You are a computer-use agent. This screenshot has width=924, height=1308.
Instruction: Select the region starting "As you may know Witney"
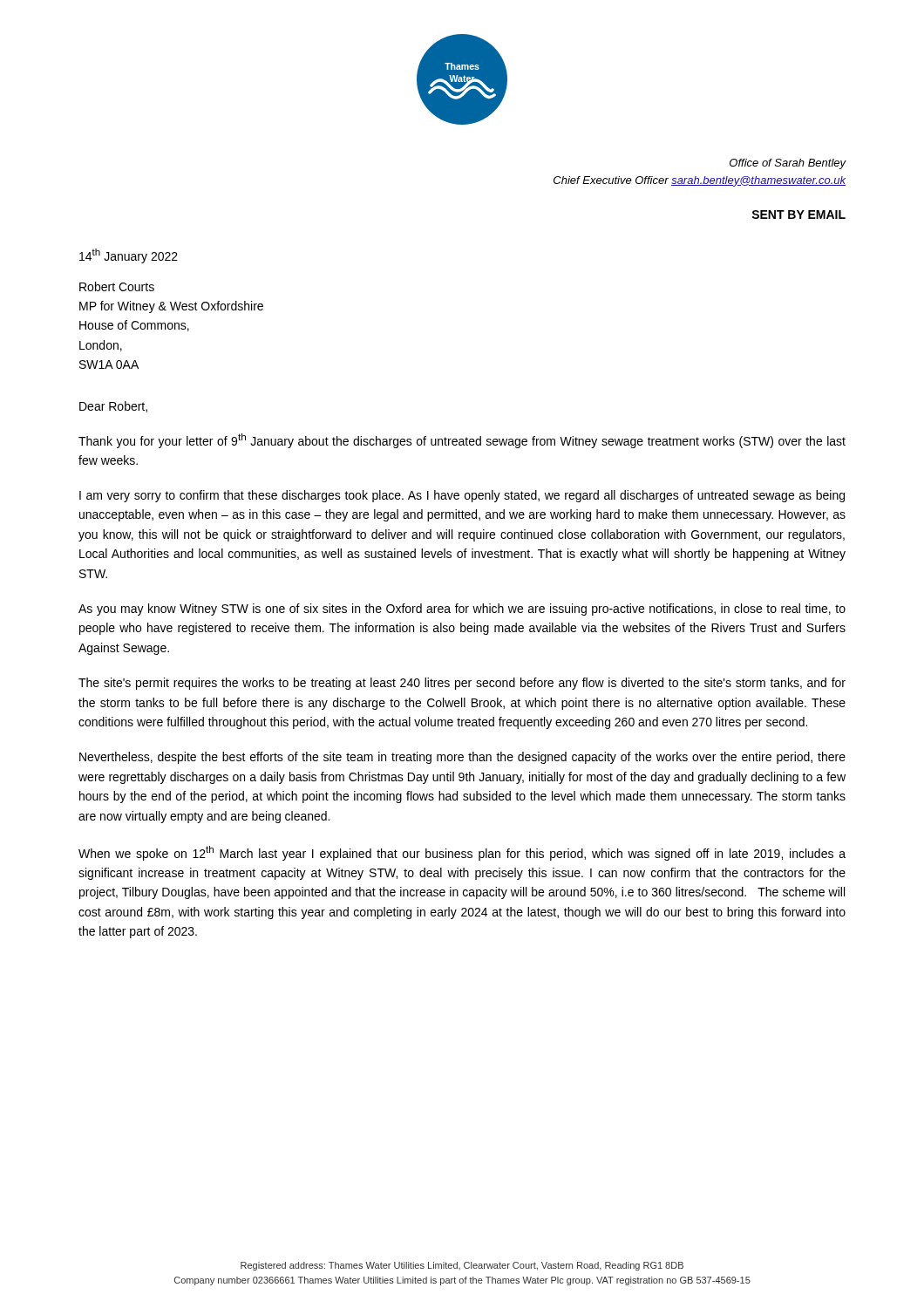[x=462, y=628]
